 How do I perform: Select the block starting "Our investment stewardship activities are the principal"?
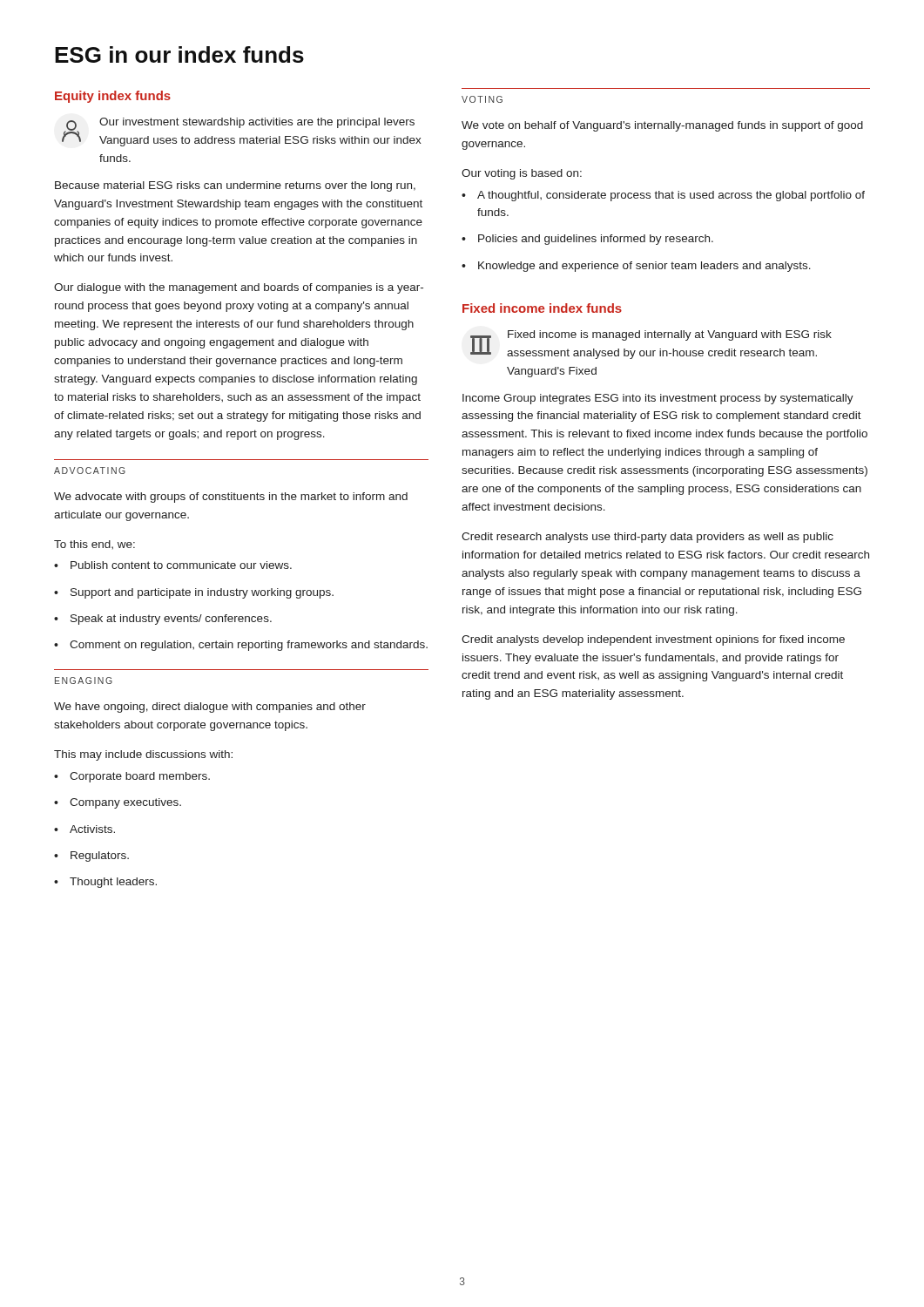[x=241, y=191]
